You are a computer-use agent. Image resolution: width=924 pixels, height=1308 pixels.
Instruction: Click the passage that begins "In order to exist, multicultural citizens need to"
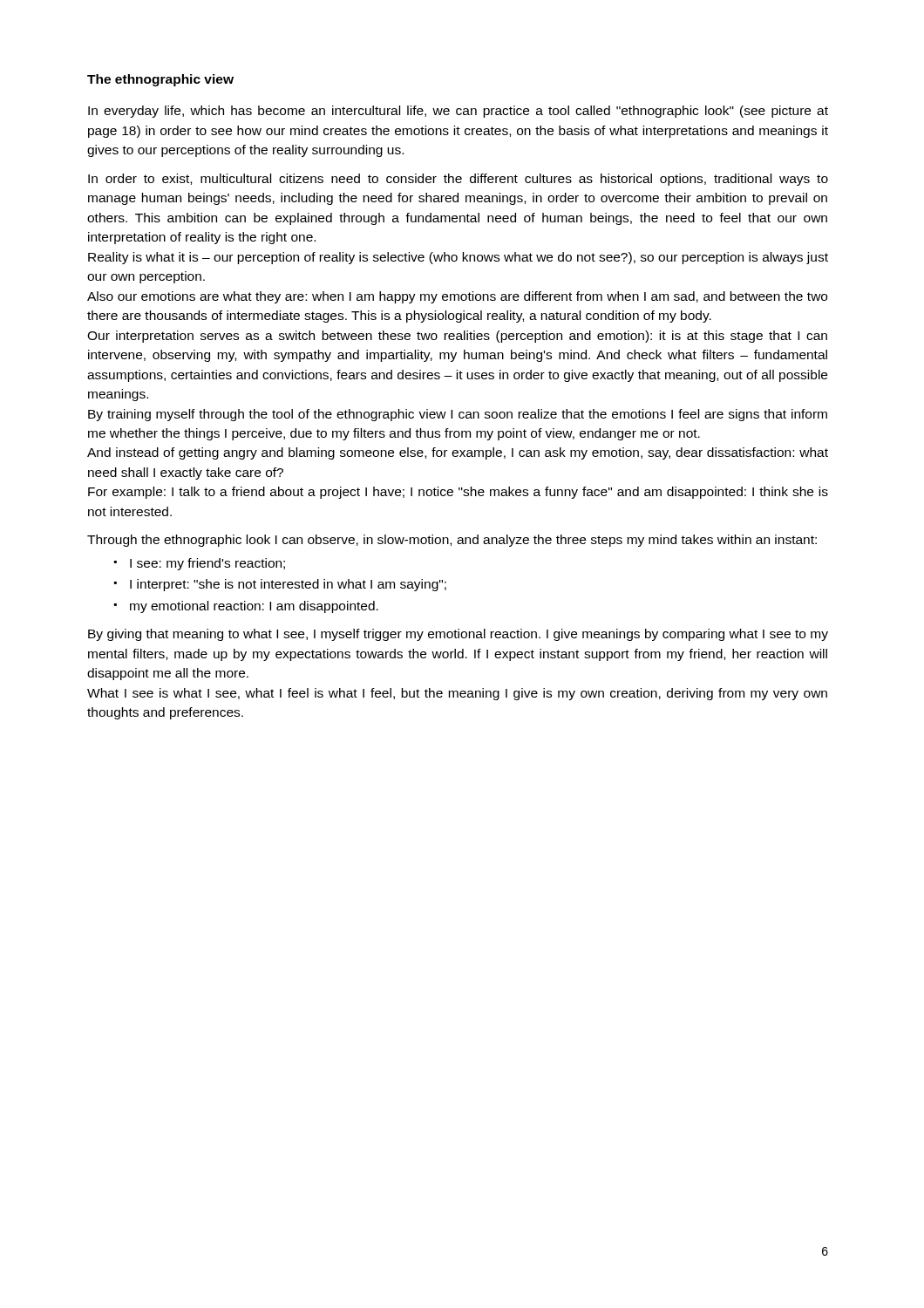(458, 208)
